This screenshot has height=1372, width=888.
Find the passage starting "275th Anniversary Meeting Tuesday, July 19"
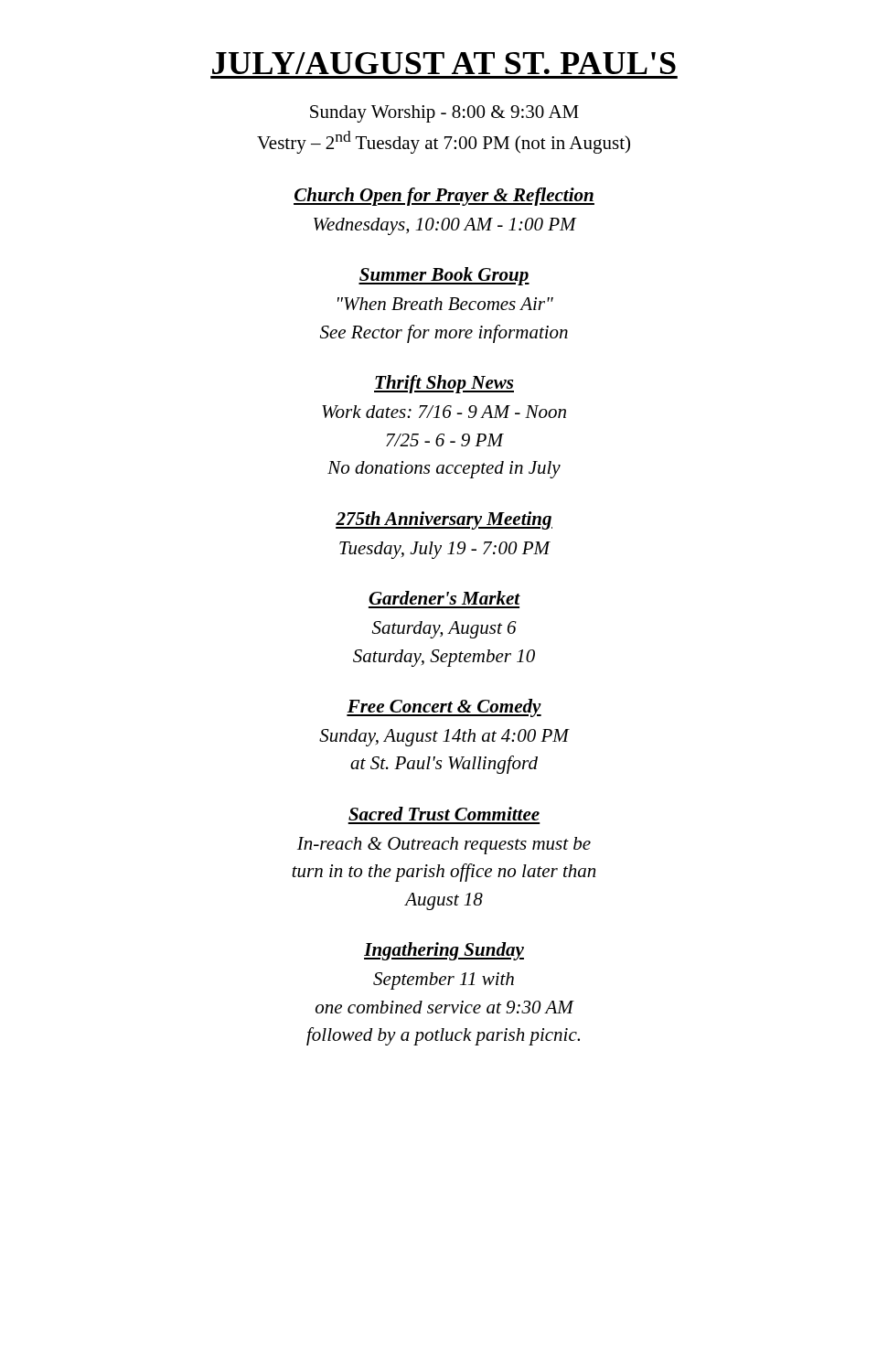click(444, 535)
